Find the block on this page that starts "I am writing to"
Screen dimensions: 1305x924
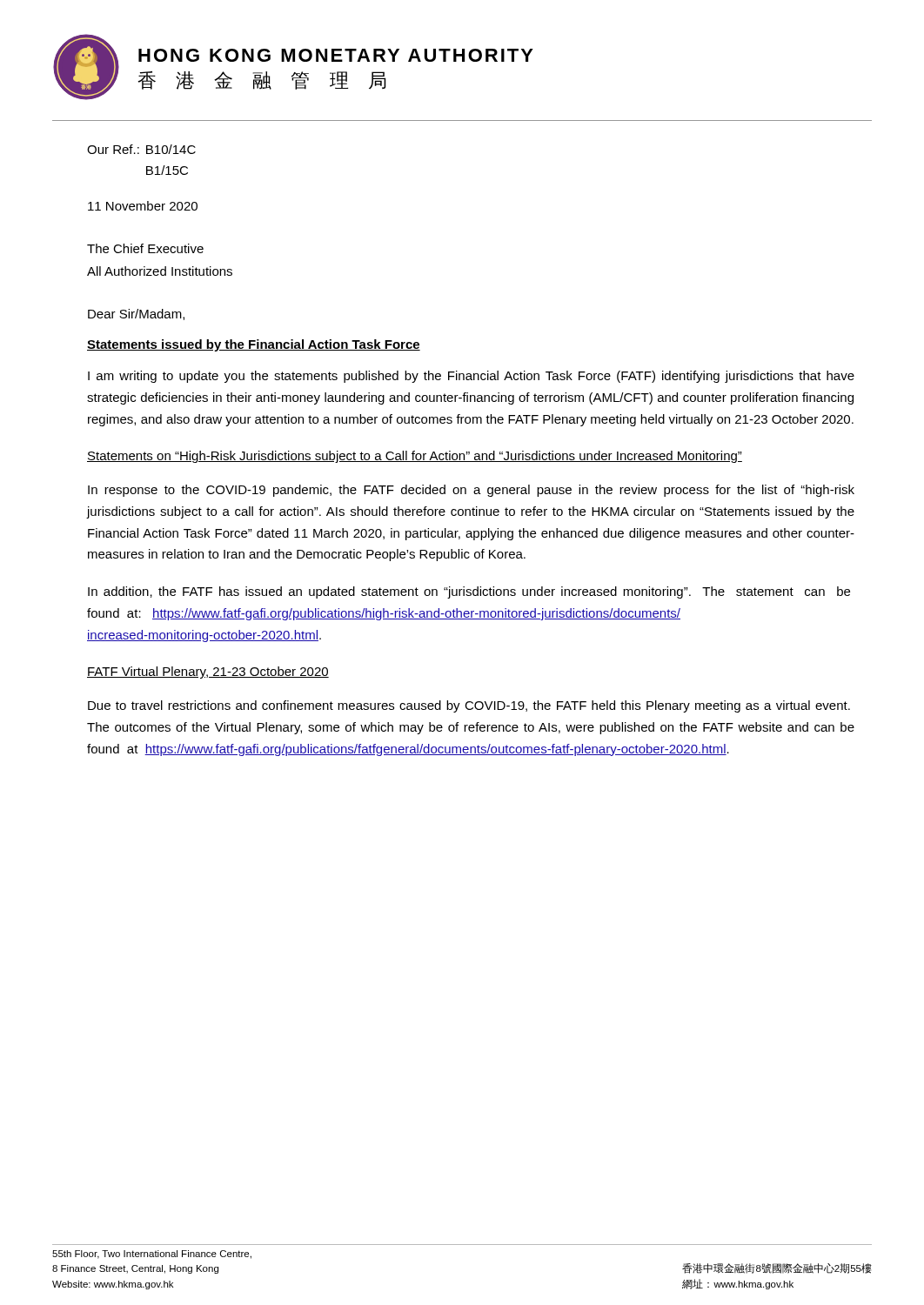471,397
